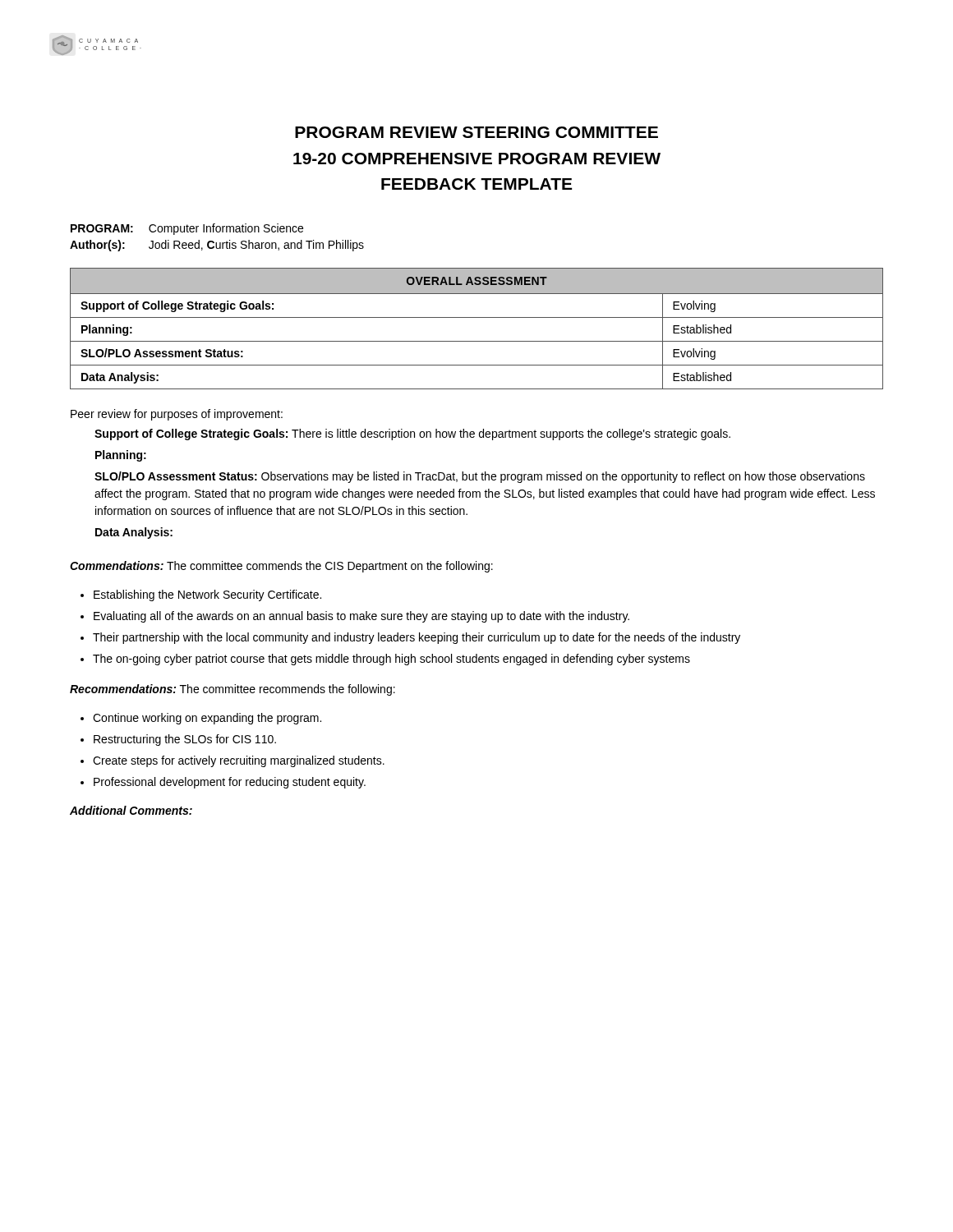Click on the element starting "Data Analysis:"
This screenshot has width=953, height=1232.
tap(134, 532)
